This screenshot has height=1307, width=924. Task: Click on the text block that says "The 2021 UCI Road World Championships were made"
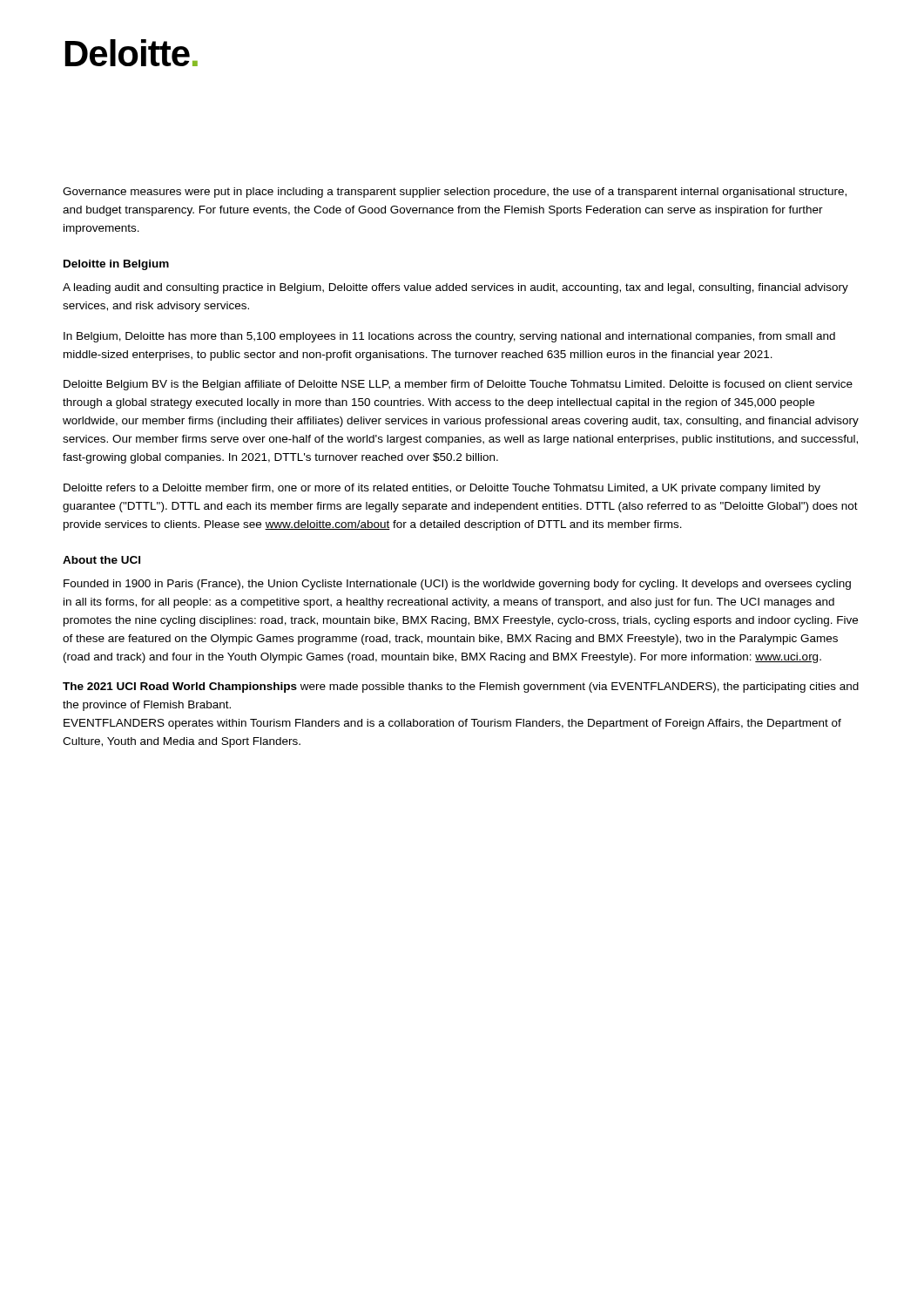click(x=461, y=714)
